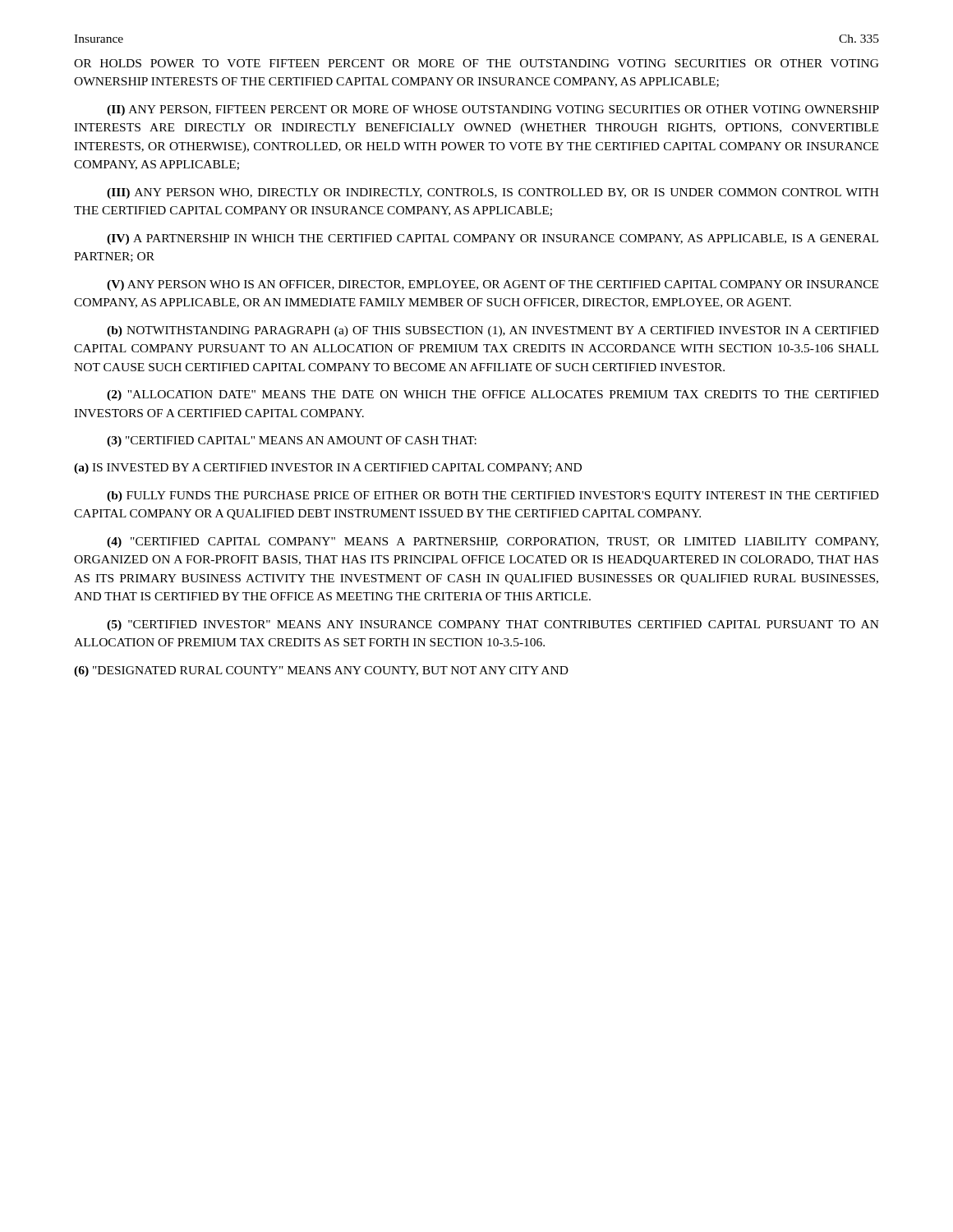
Task: Find the block on this page that starts "(b) FULLY FUNDS THE"
Action: [476, 505]
